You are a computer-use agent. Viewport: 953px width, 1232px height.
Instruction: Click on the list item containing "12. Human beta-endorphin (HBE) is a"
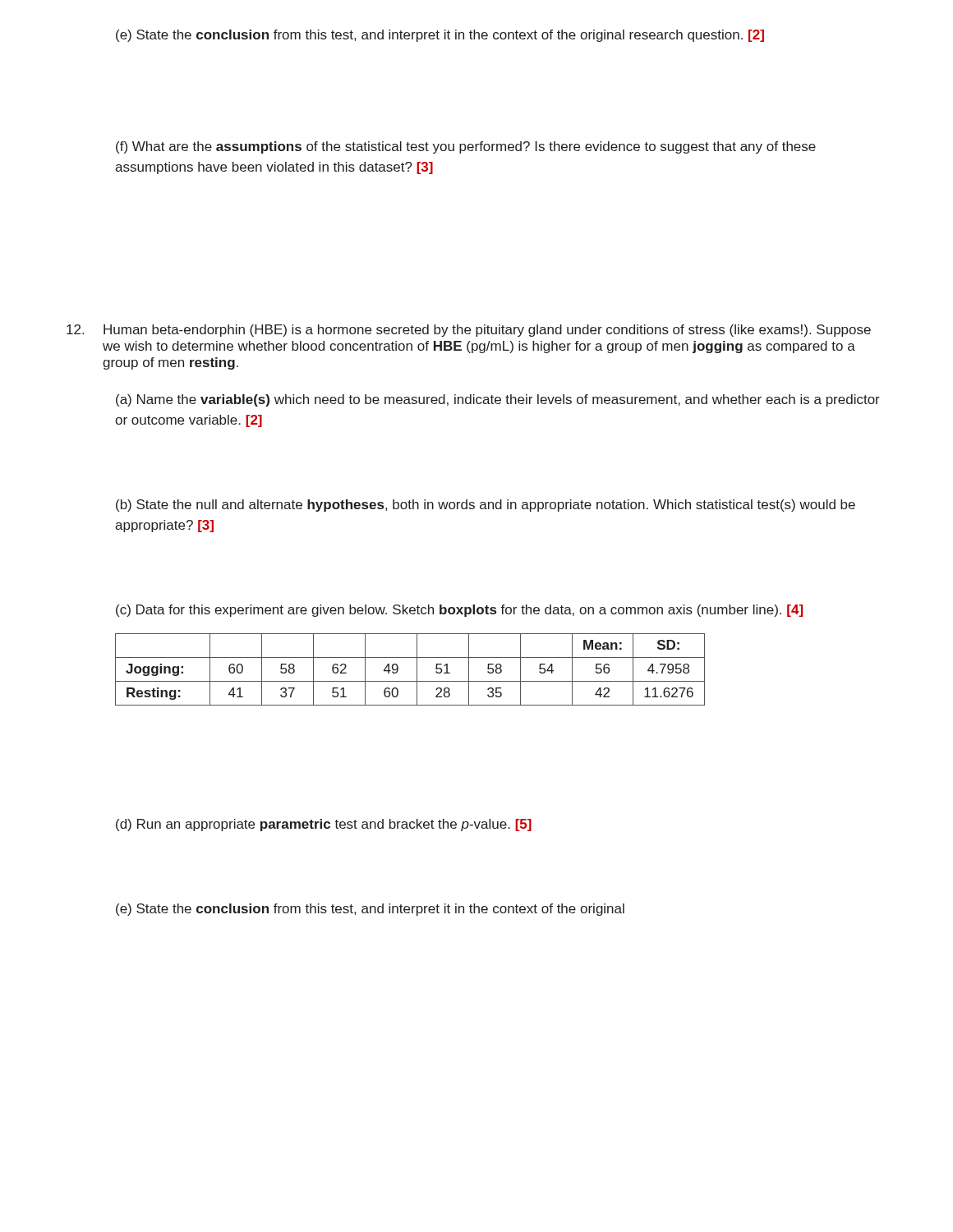coord(468,346)
